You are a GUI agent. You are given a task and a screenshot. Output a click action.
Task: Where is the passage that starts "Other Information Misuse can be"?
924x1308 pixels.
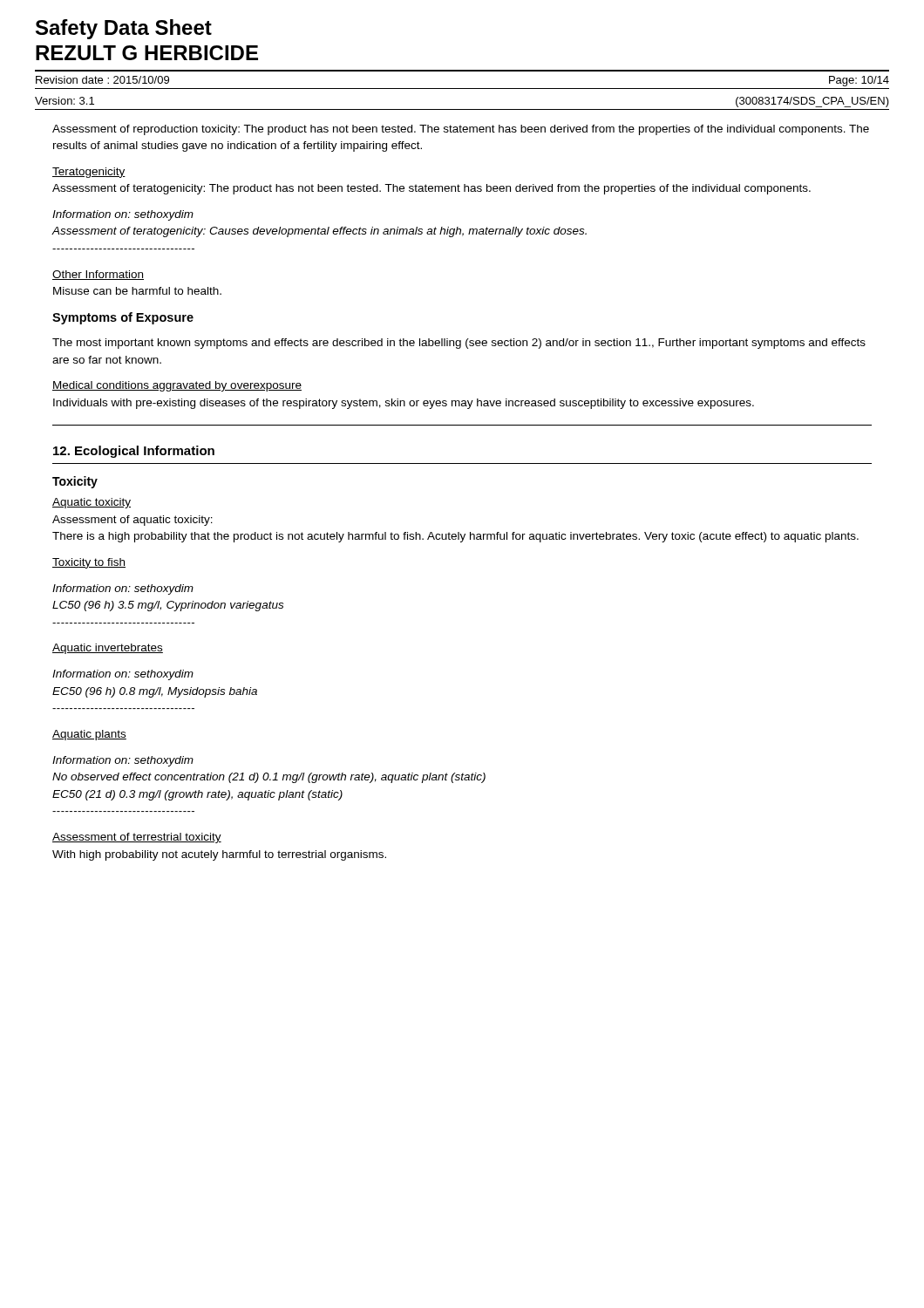coord(137,283)
